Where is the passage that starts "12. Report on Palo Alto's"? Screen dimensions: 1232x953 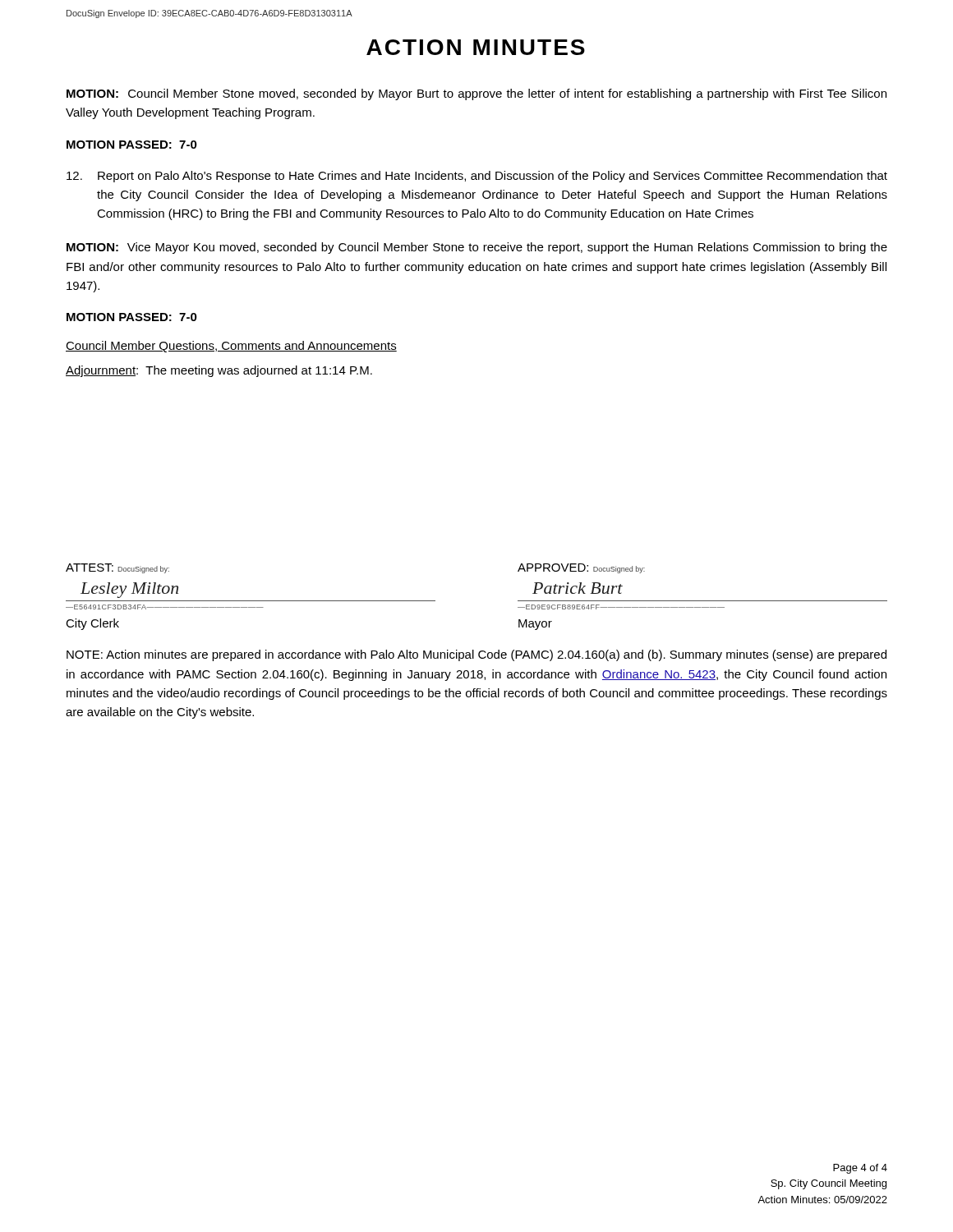click(x=476, y=194)
